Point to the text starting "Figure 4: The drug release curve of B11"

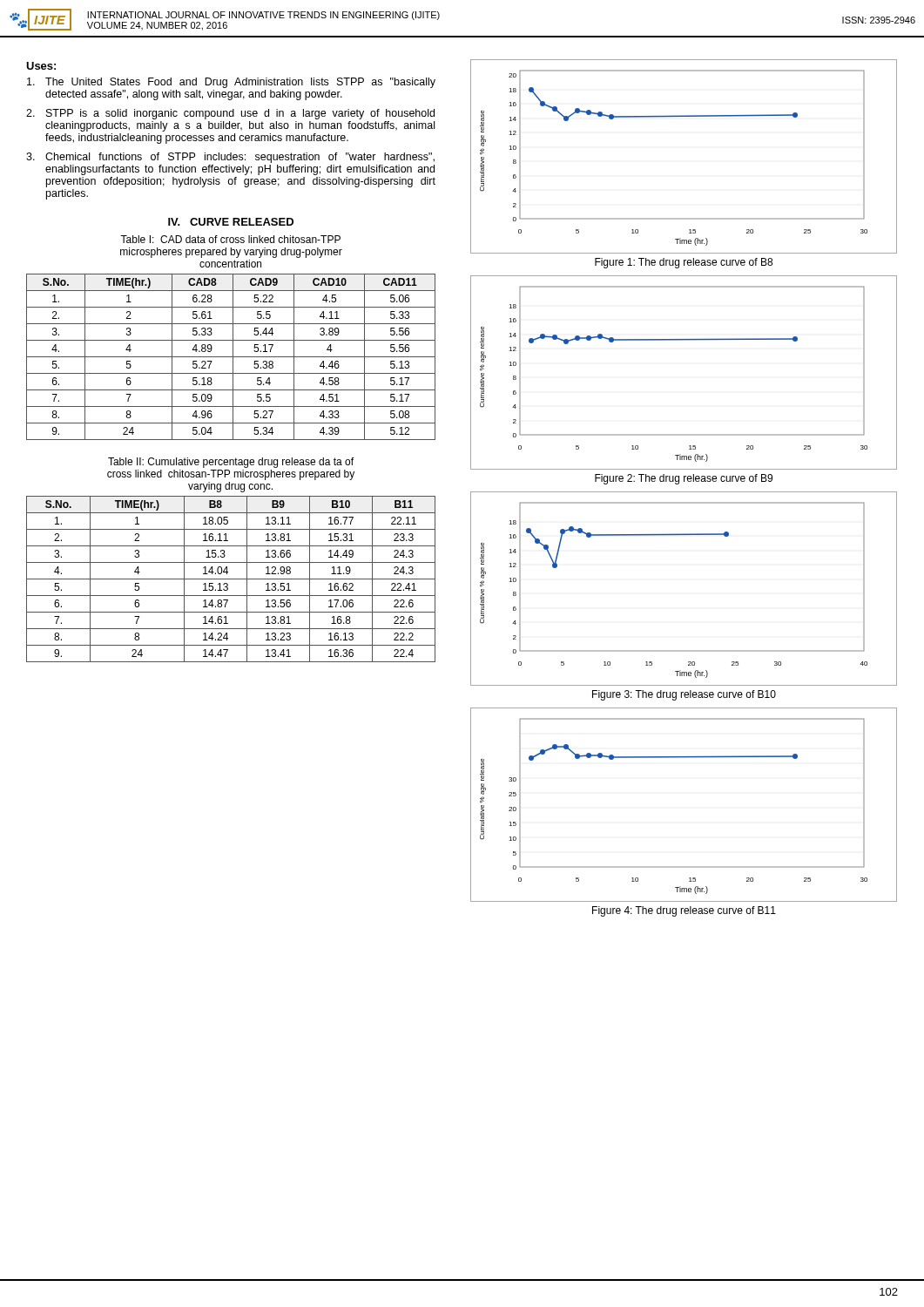click(684, 911)
